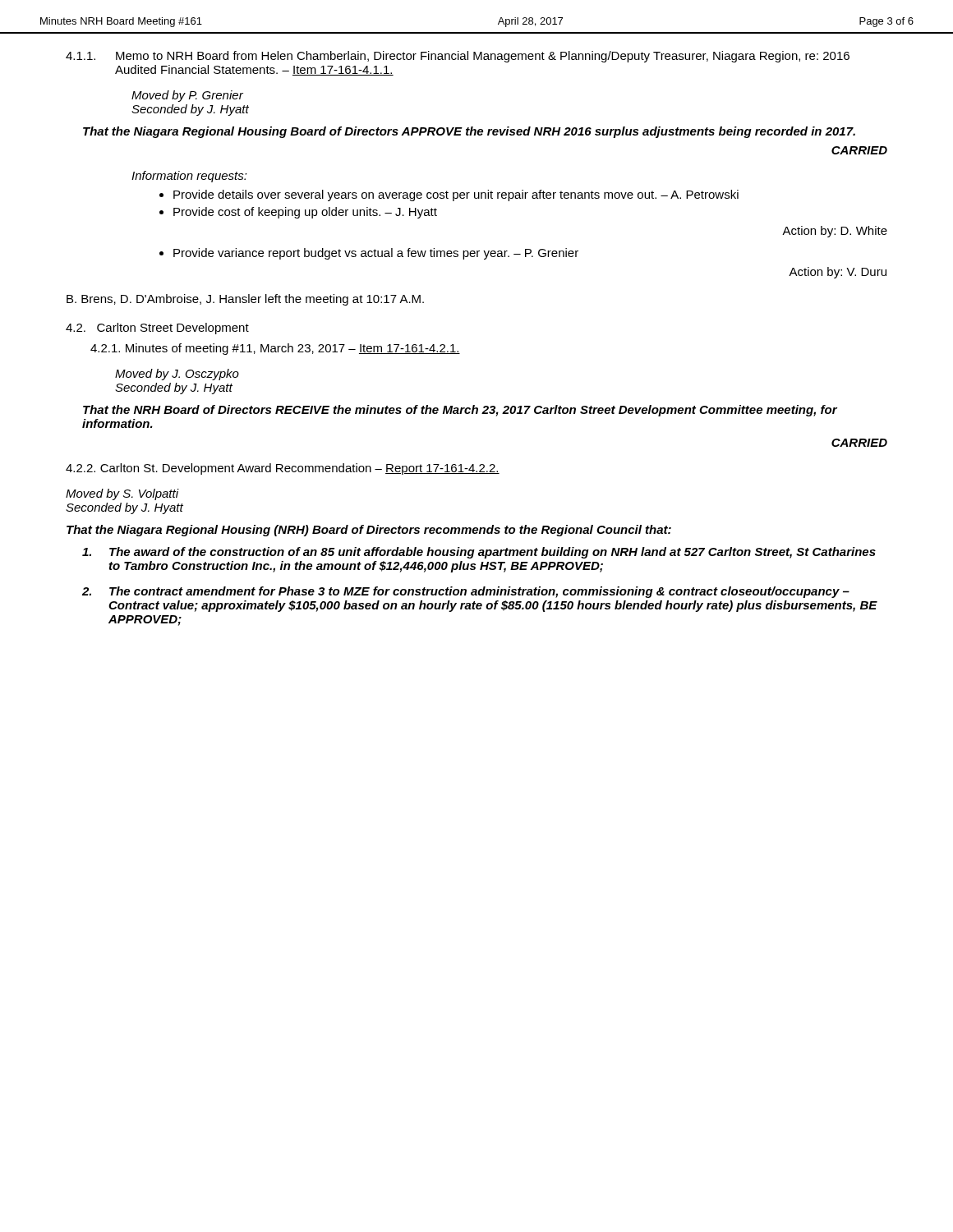Find the element starting "The award of"
This screenshot has width=953, height=1232.
tap(485, 559)
